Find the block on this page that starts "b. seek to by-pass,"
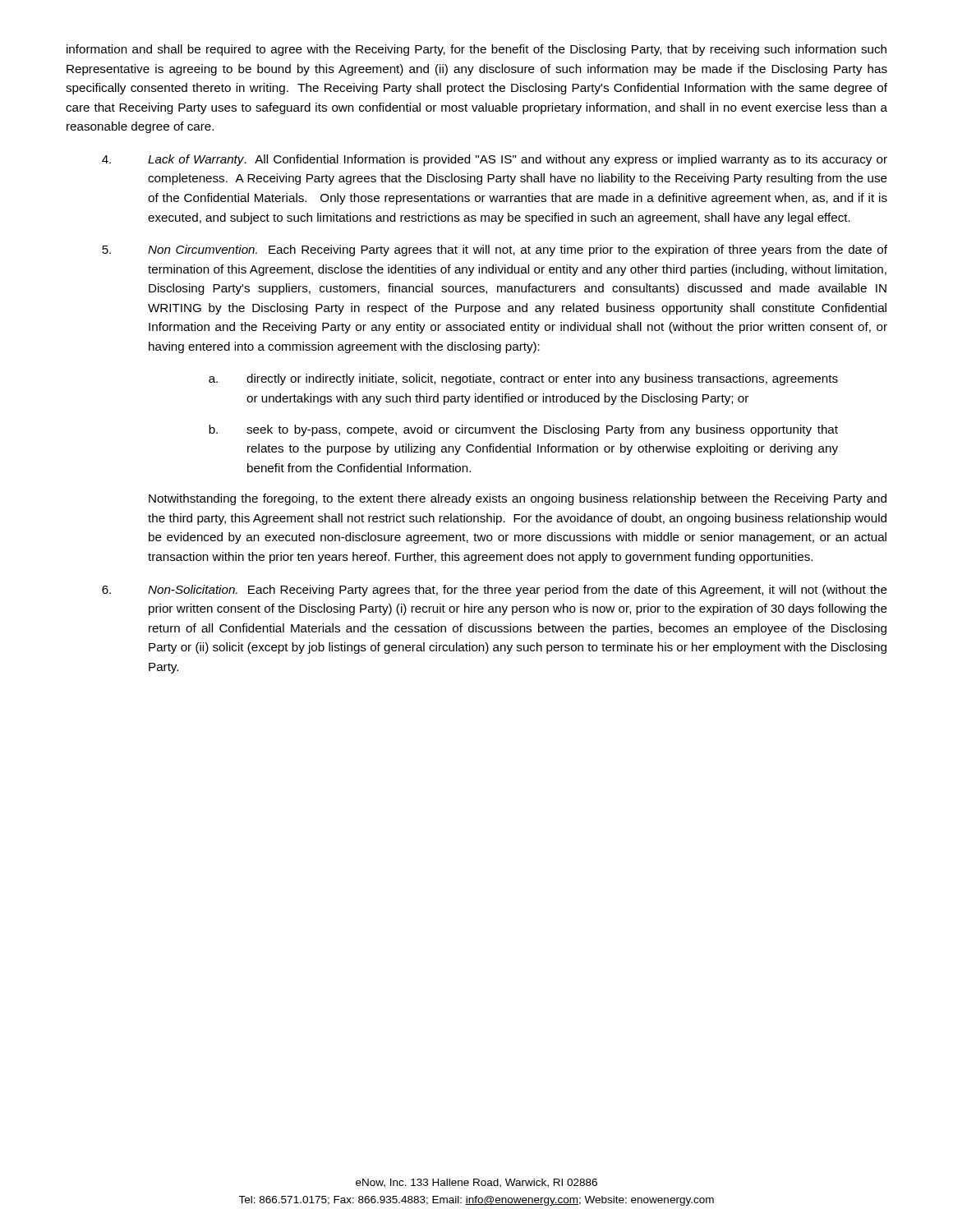953x1232 pixels. (x=509, y=448)
